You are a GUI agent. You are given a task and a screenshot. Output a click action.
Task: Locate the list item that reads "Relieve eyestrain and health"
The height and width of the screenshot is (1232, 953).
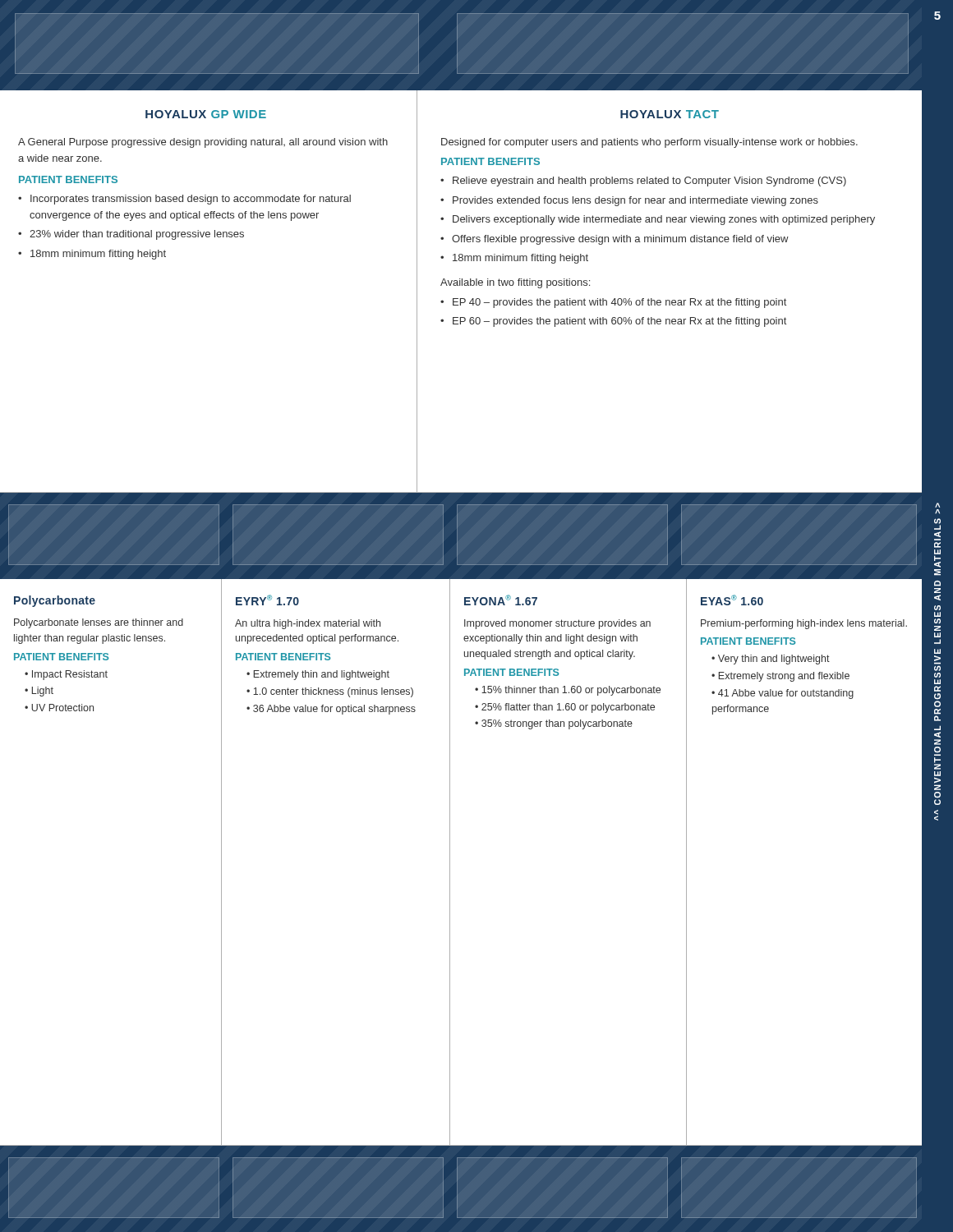(x=649, y=180)
